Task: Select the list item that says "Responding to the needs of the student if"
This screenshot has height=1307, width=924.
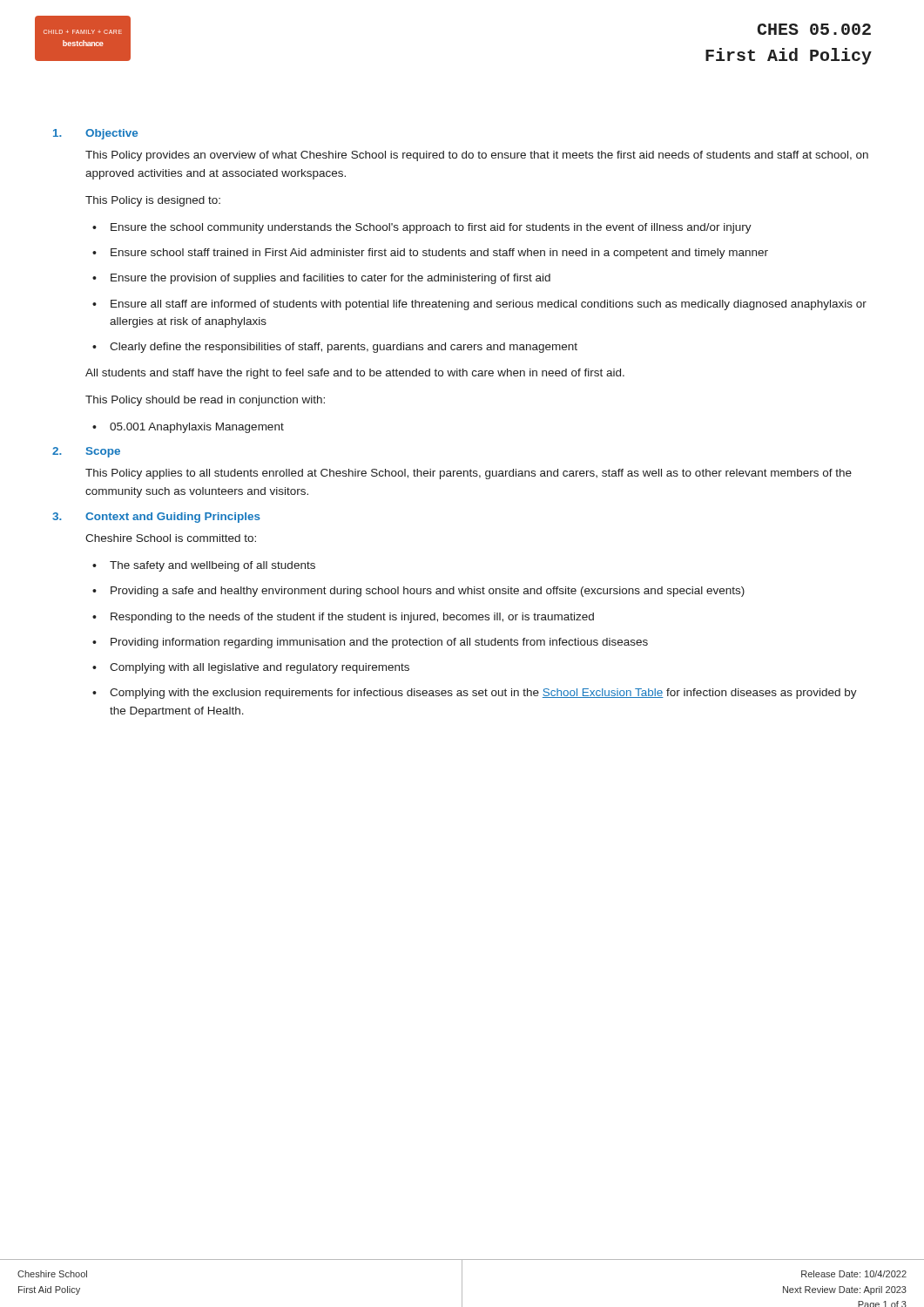Action: coord(352,616)
